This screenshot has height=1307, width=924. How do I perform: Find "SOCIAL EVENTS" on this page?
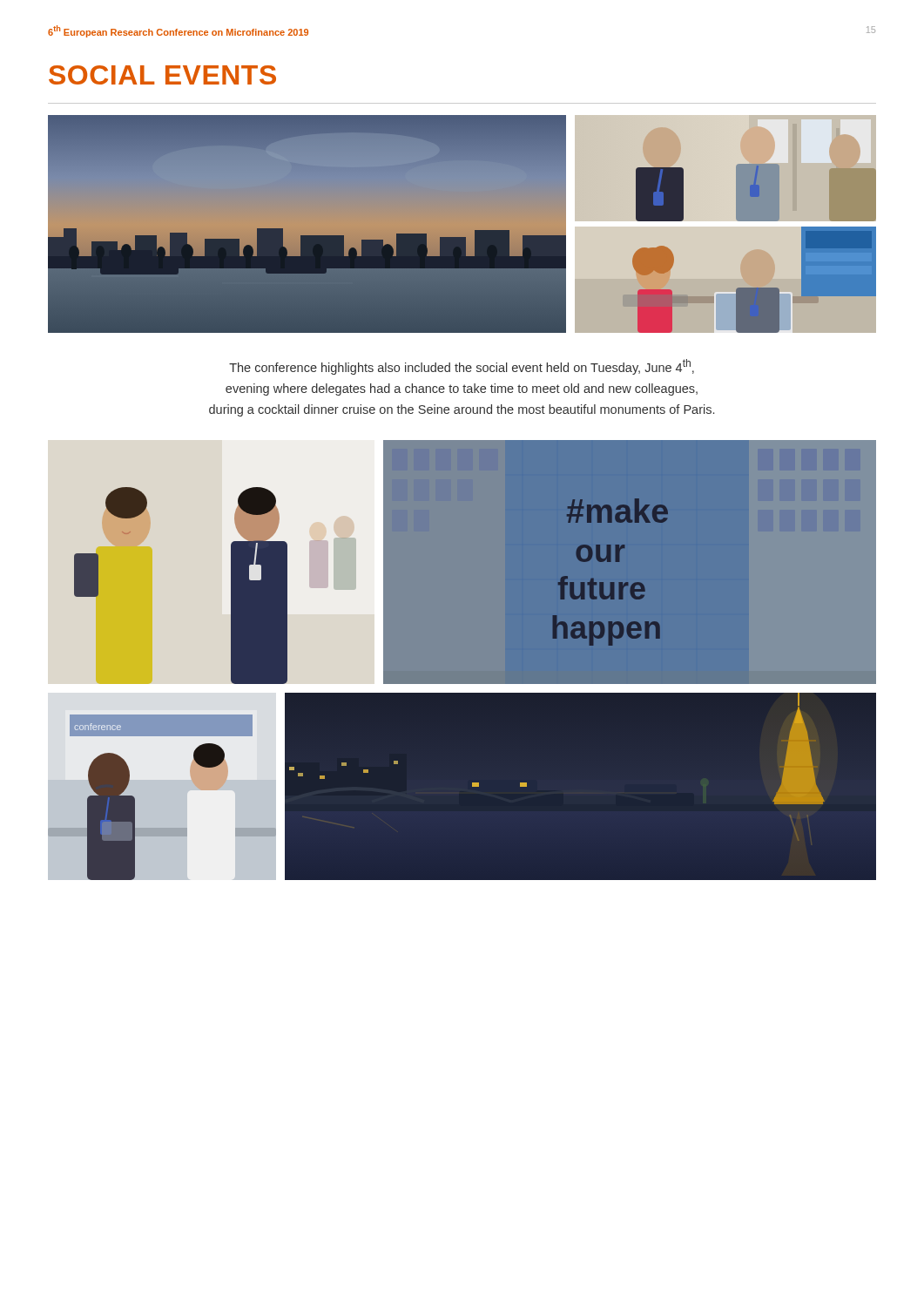163,75
